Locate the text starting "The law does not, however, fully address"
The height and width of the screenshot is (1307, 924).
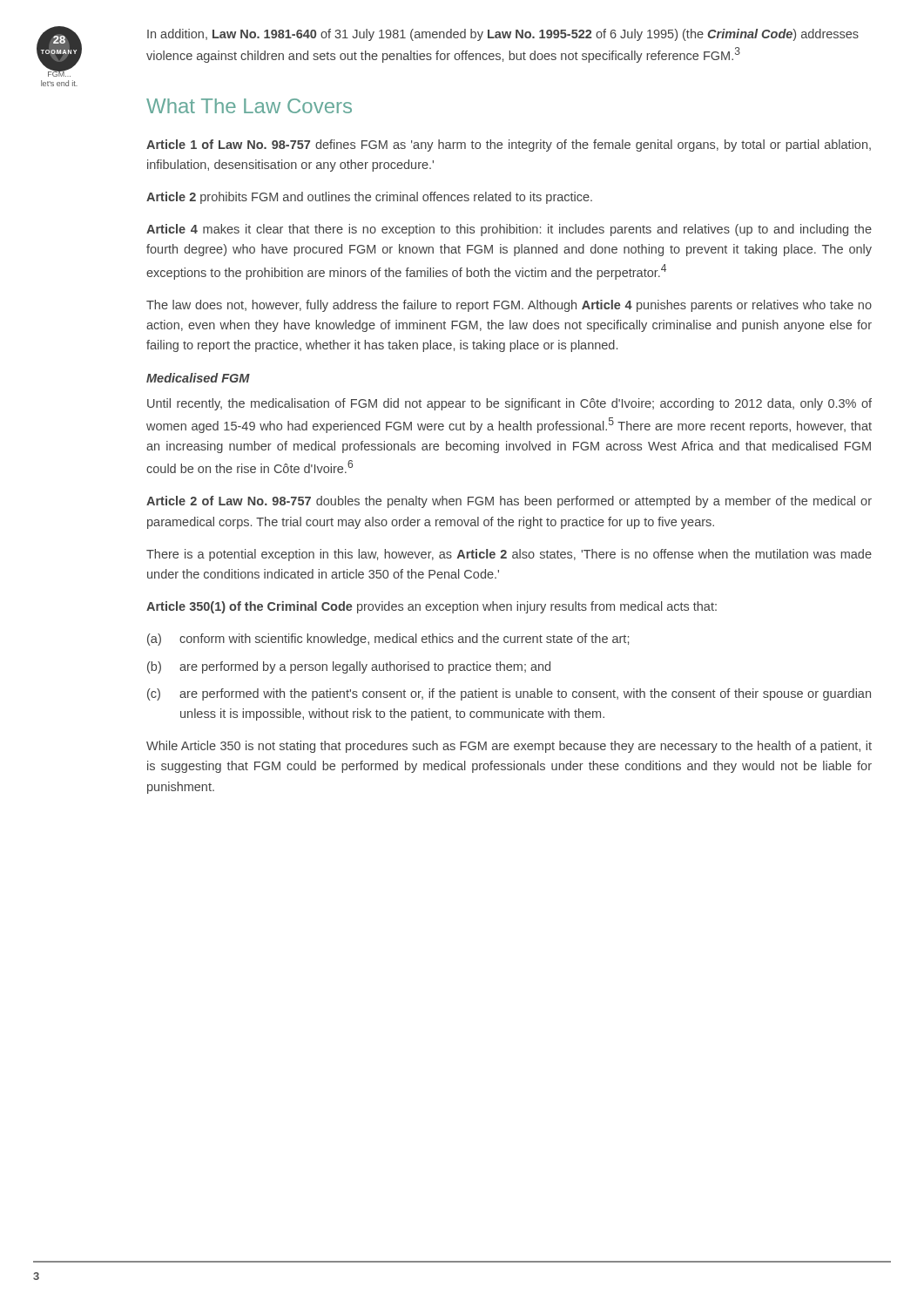click(x=509, y=325)
